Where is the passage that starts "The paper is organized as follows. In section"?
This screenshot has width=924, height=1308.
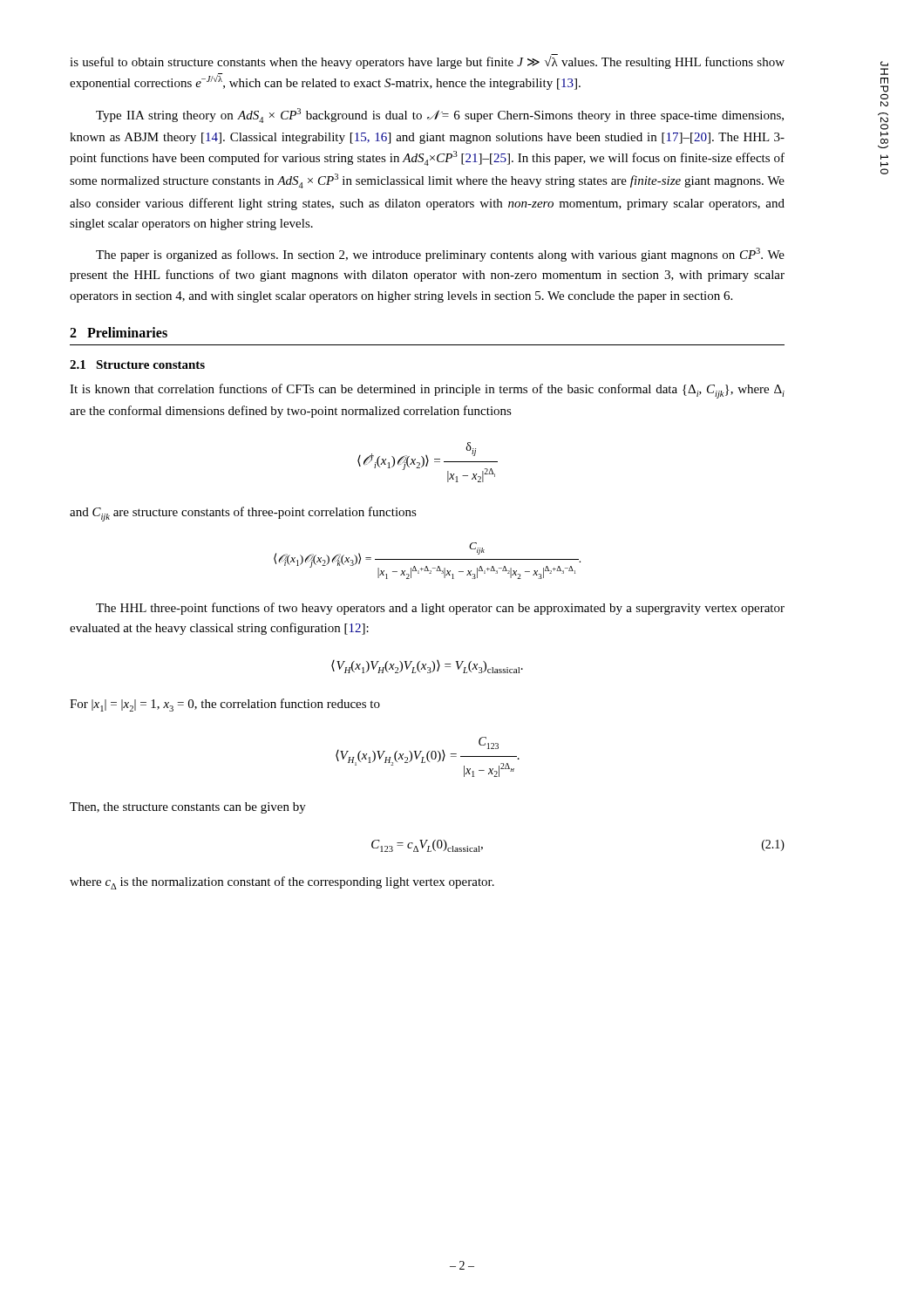click(427, 275)
